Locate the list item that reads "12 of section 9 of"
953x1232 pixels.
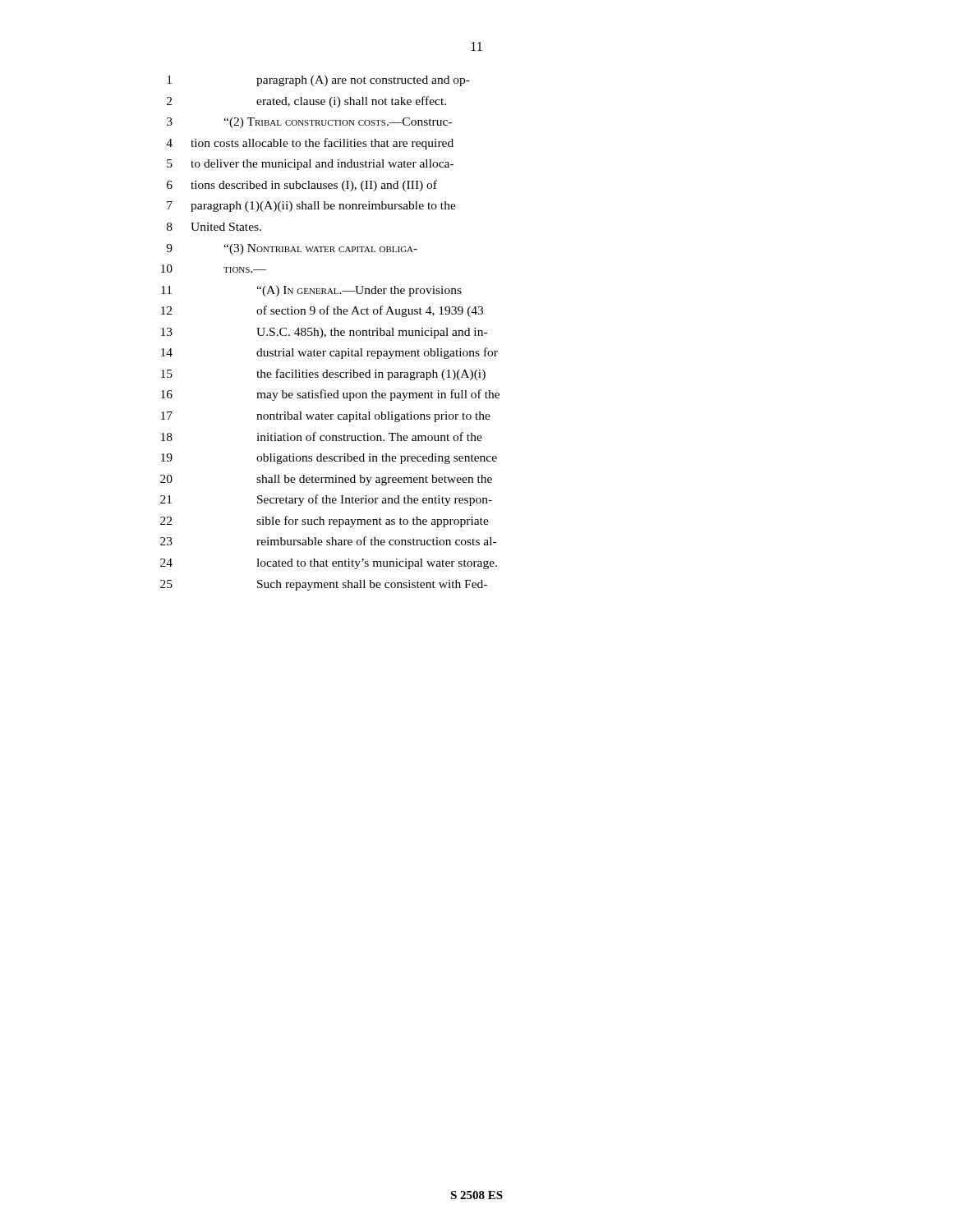point(322,311)
